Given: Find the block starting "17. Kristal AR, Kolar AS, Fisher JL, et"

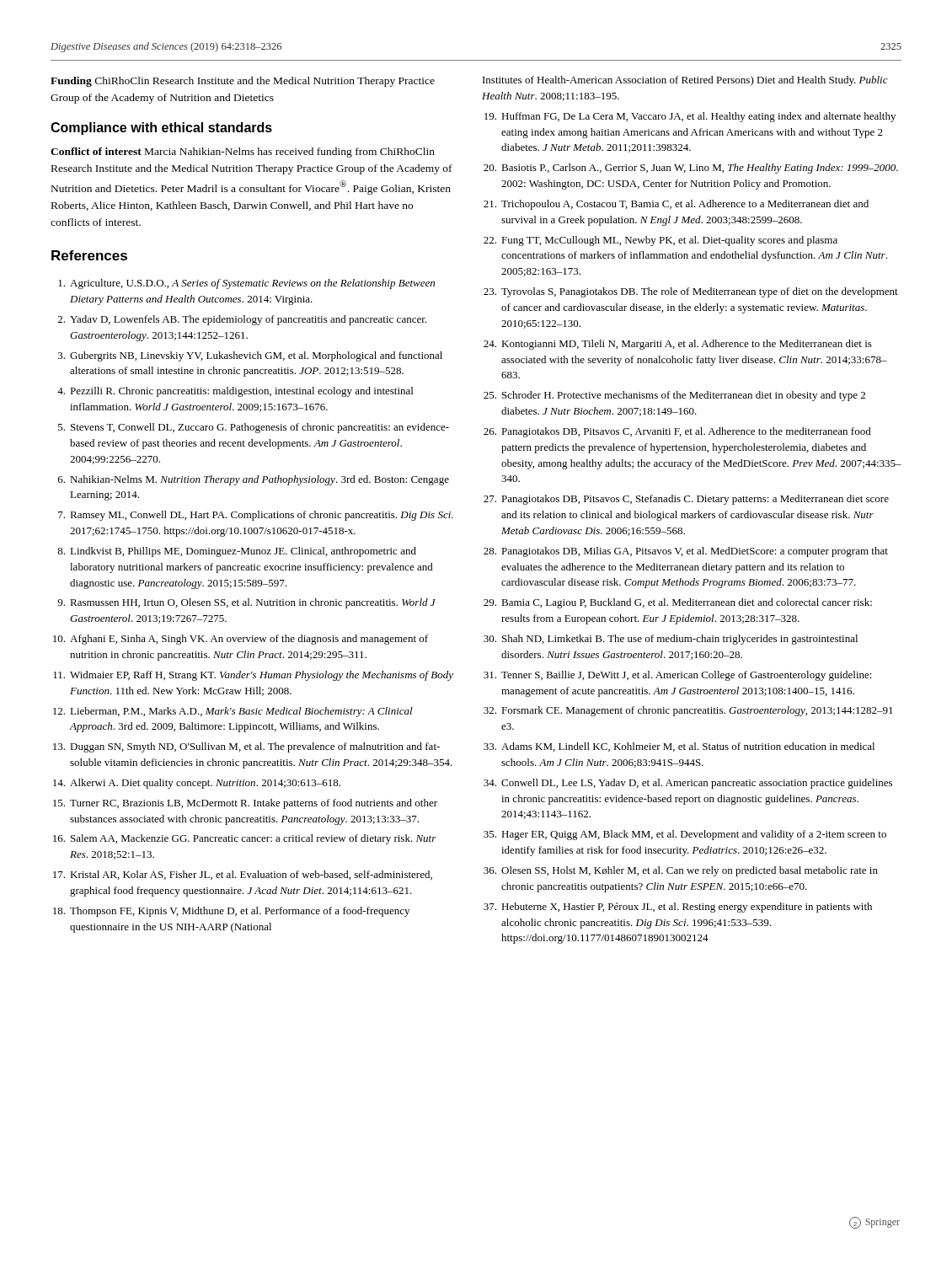Looking at the screenshot, I should [x=253, y=883].
